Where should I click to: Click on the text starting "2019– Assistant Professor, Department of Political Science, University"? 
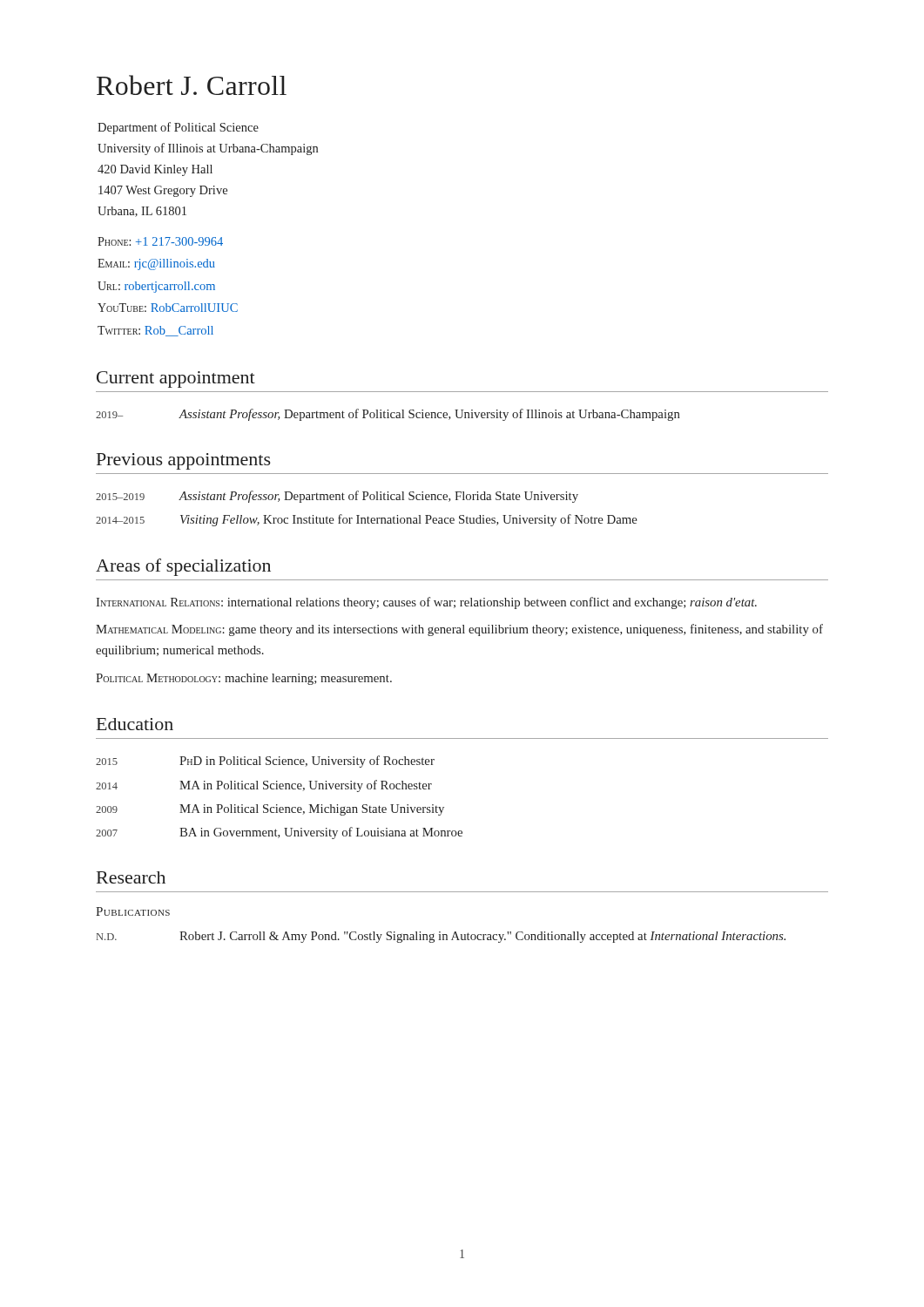coord(462,414)
